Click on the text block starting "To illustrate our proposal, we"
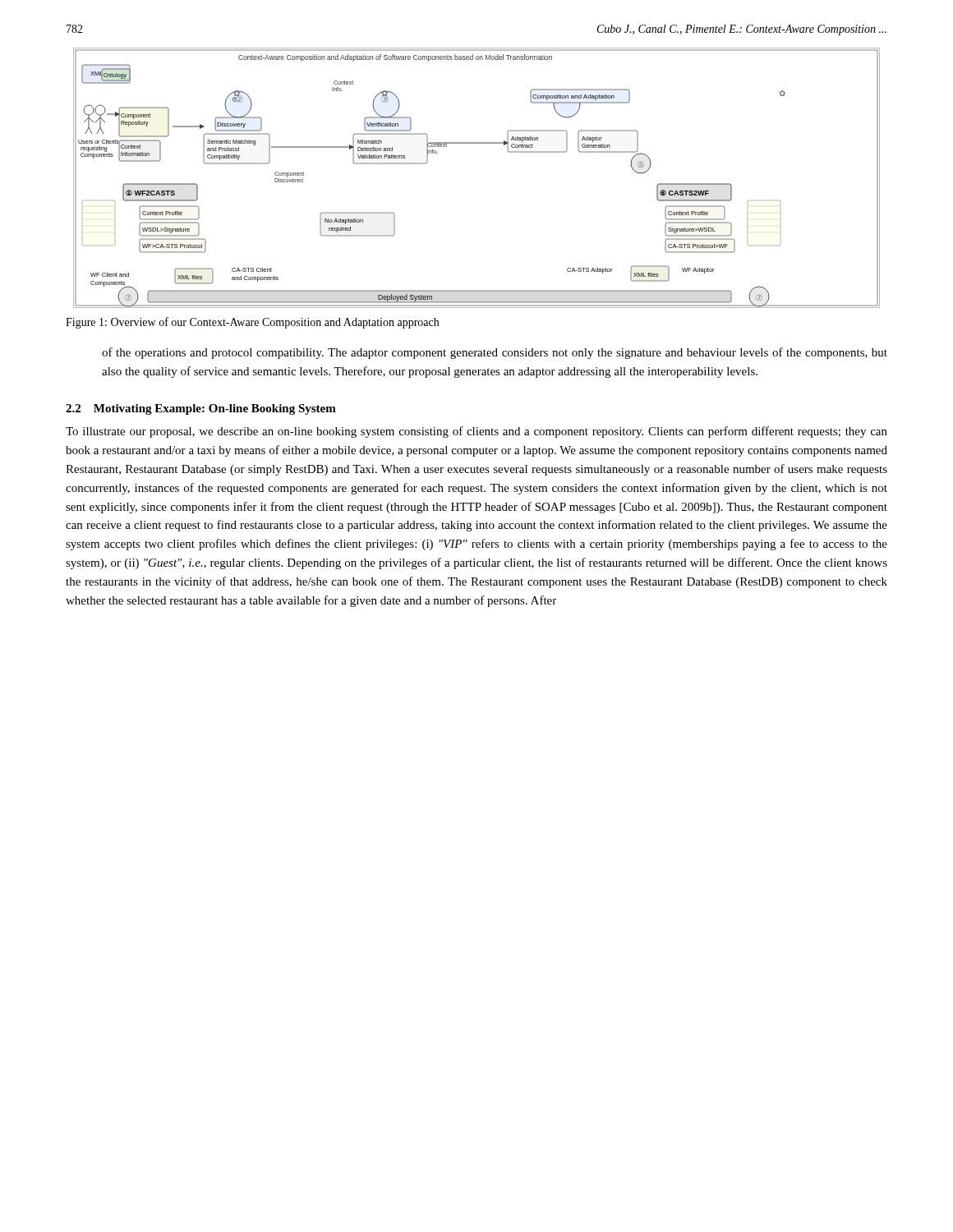This screenshot has height=1232, width=953. click(x=476, y=516)
